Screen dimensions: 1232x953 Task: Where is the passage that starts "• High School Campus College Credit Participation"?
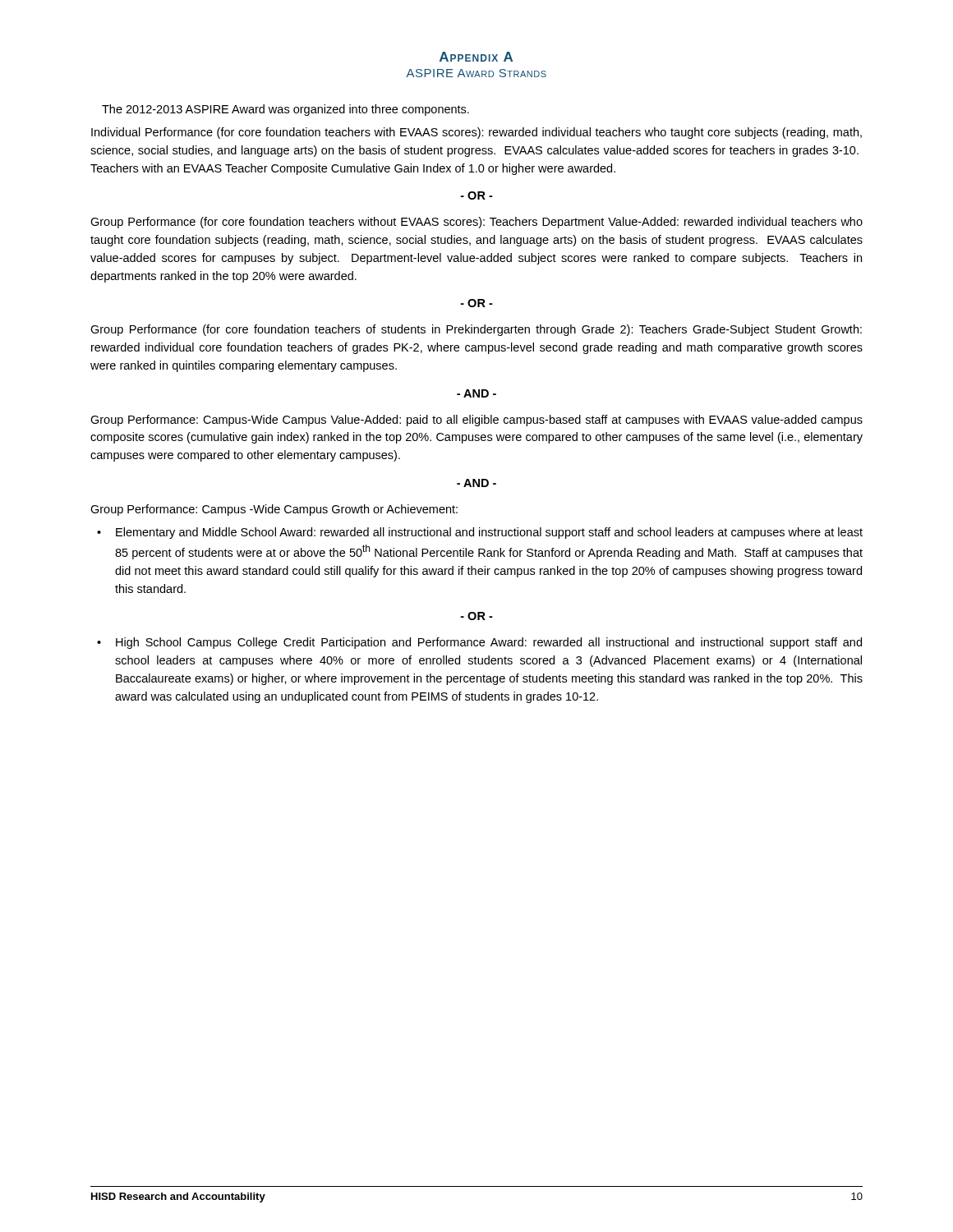pos(480,669)
